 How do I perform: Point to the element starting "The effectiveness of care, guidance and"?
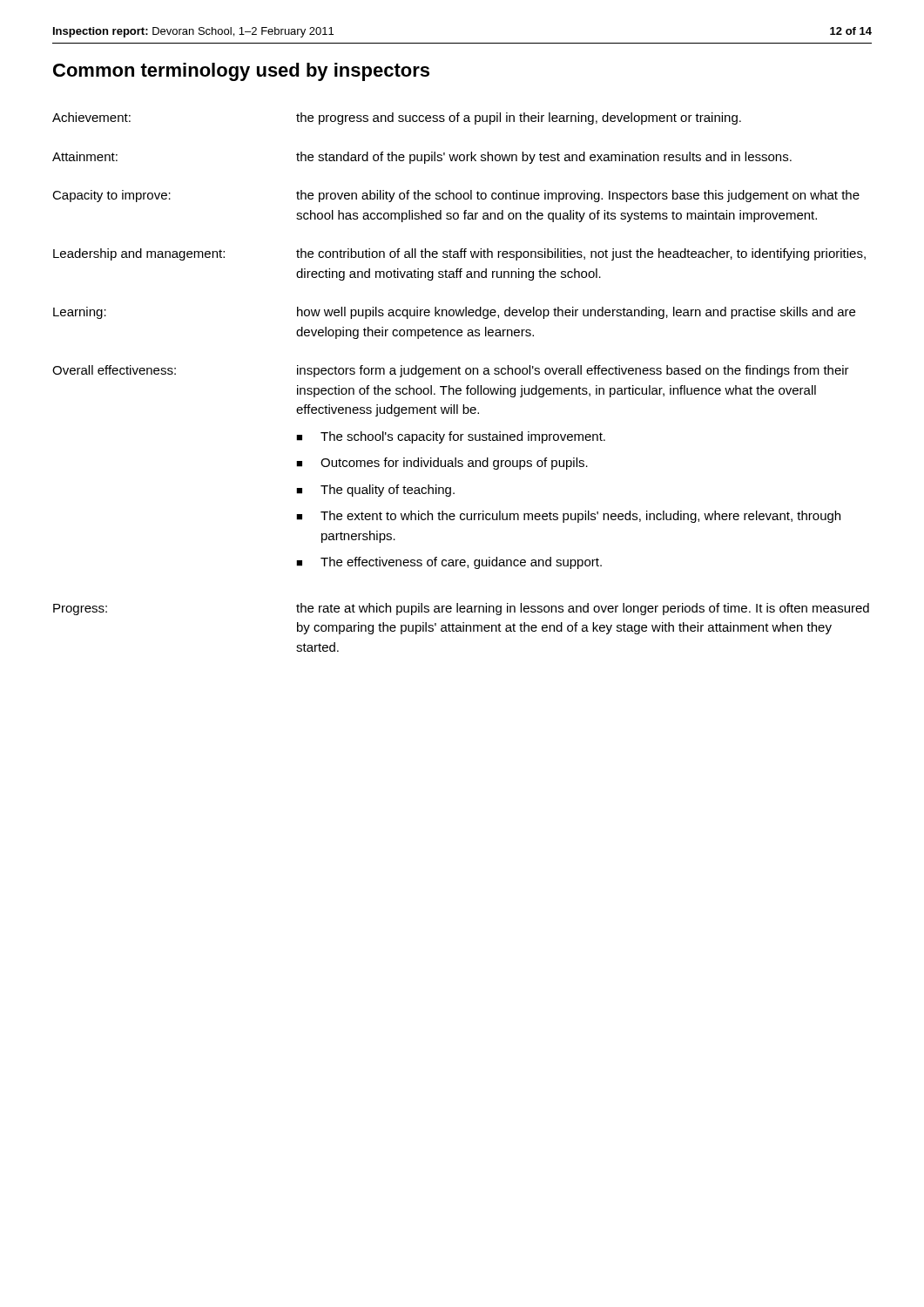point(462,562)
